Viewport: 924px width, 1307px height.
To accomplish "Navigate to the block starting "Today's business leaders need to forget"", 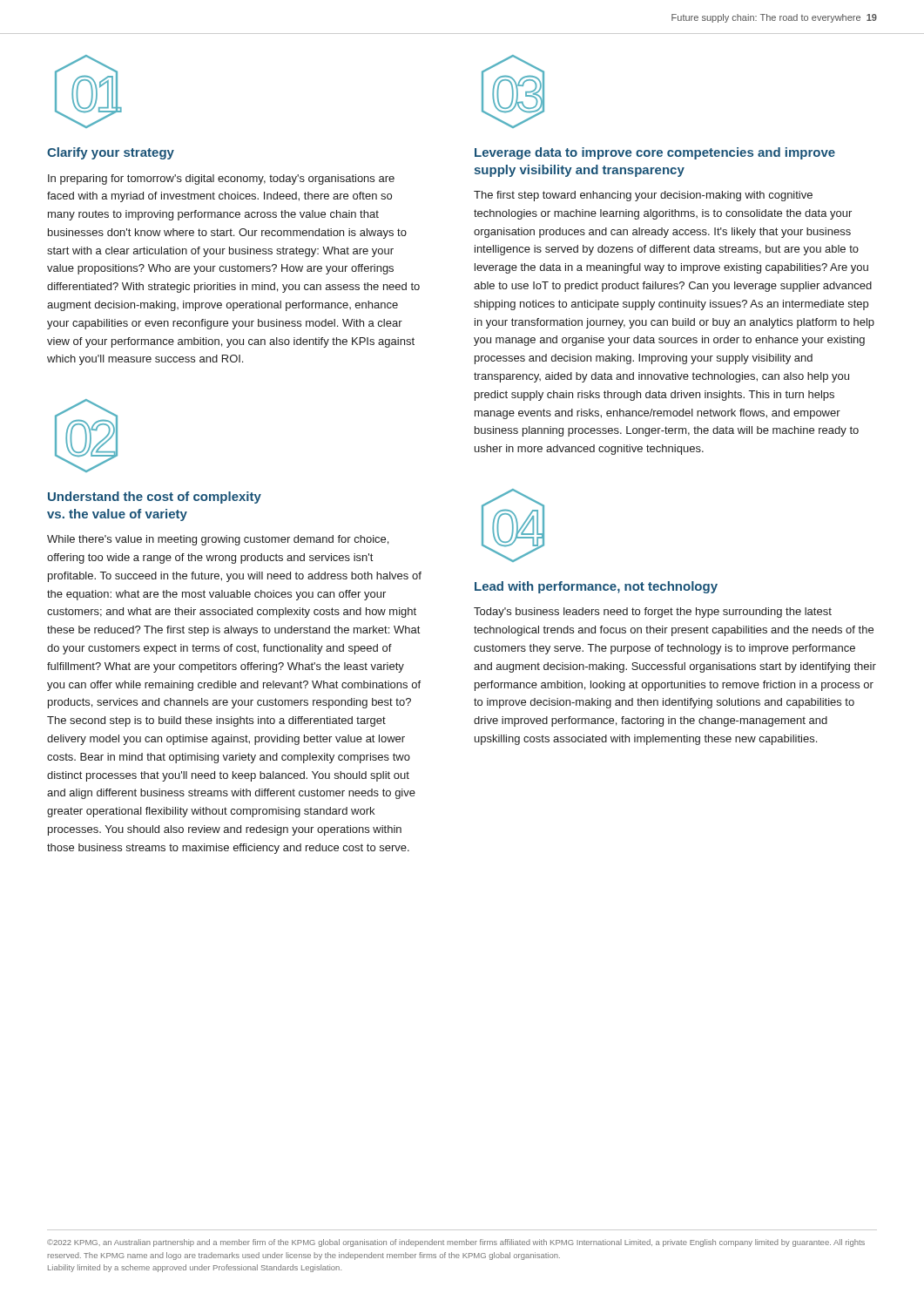I will pos(675,675).
